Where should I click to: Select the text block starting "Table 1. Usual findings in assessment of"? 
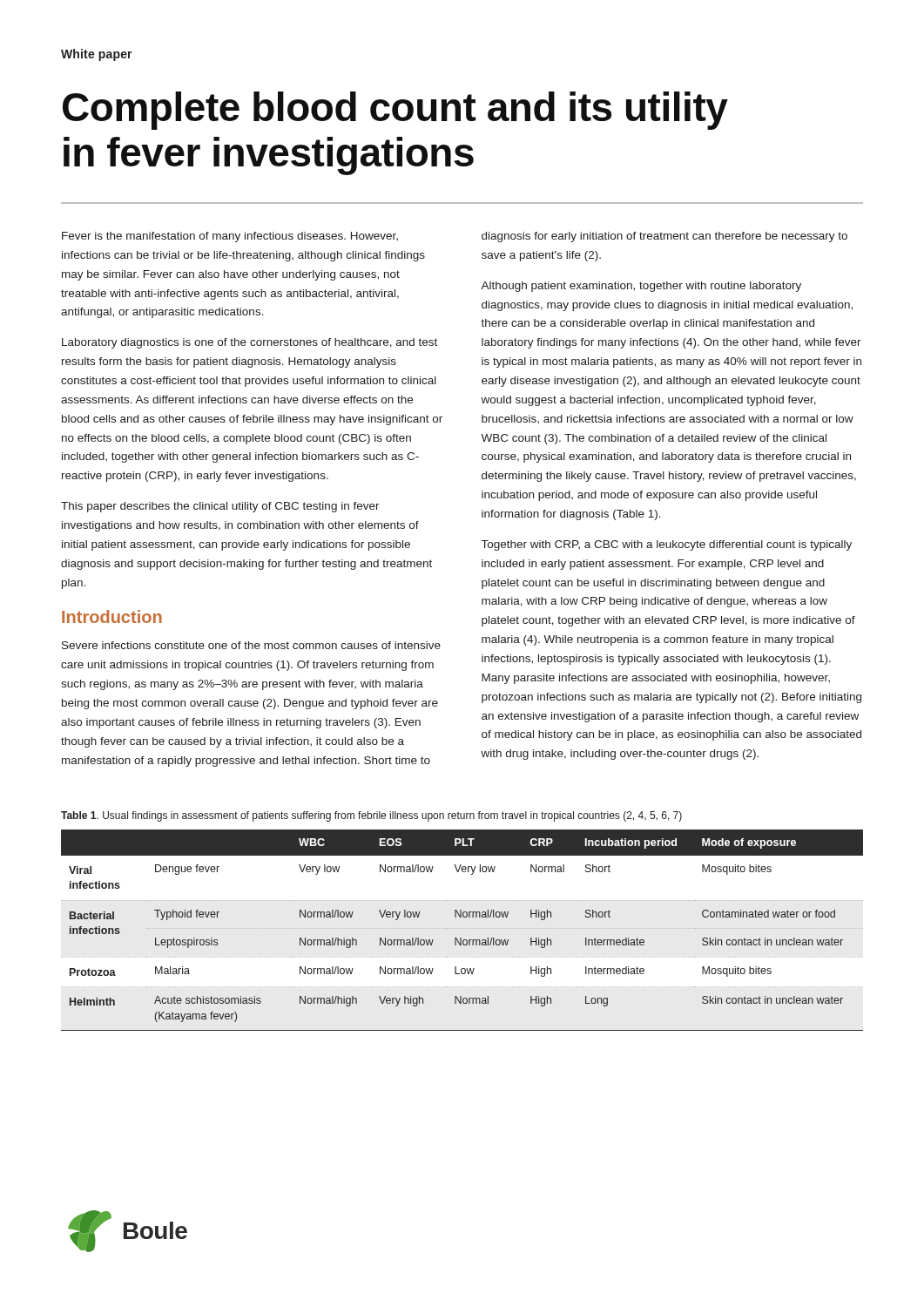point(372,816)
